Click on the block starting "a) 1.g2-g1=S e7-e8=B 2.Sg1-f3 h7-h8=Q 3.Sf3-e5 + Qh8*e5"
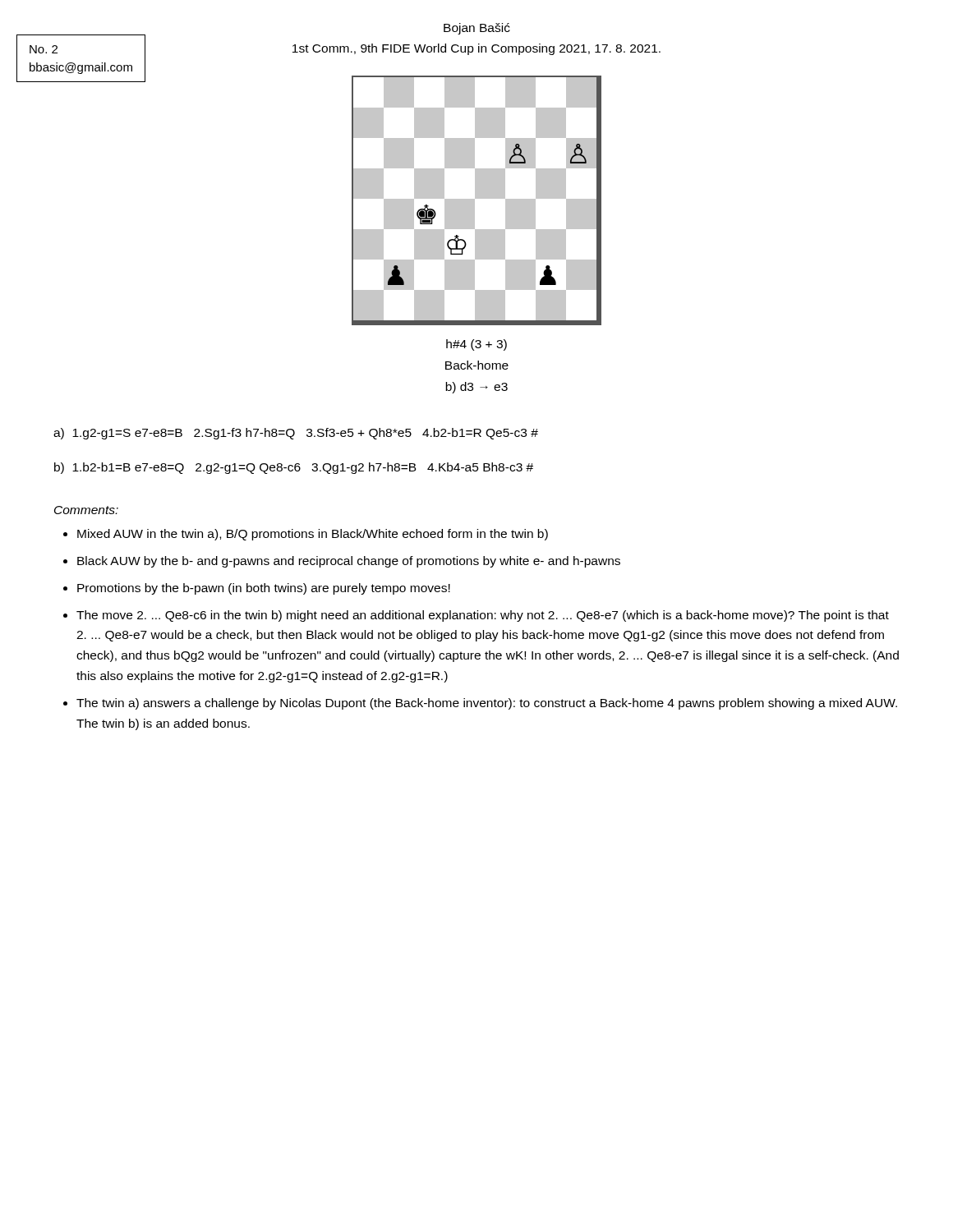Viewport: 953px width, 1232px height. point(296,432)
